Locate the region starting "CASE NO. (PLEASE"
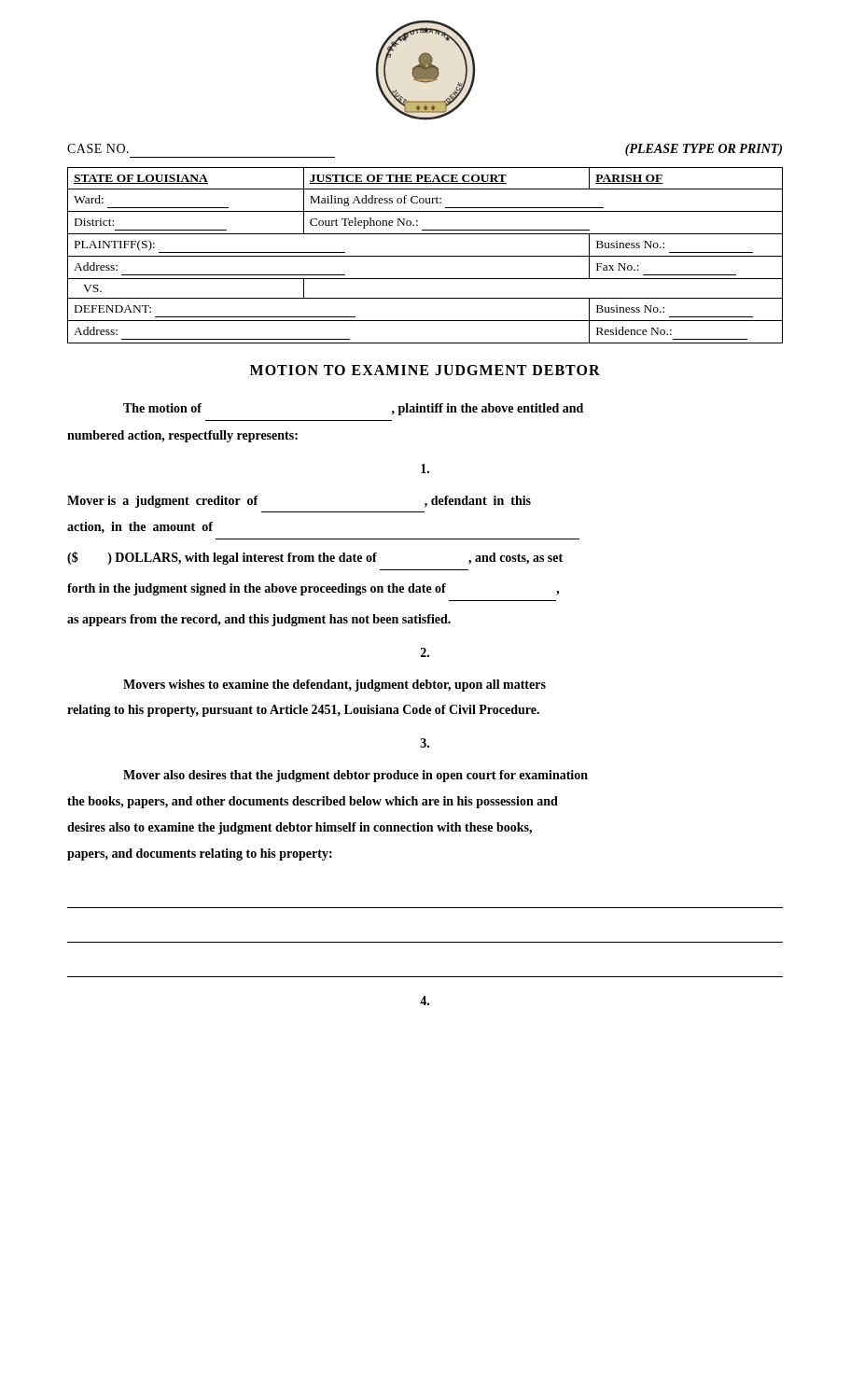The height and width of the screenshot is (1400, 850). click(97, 151)
